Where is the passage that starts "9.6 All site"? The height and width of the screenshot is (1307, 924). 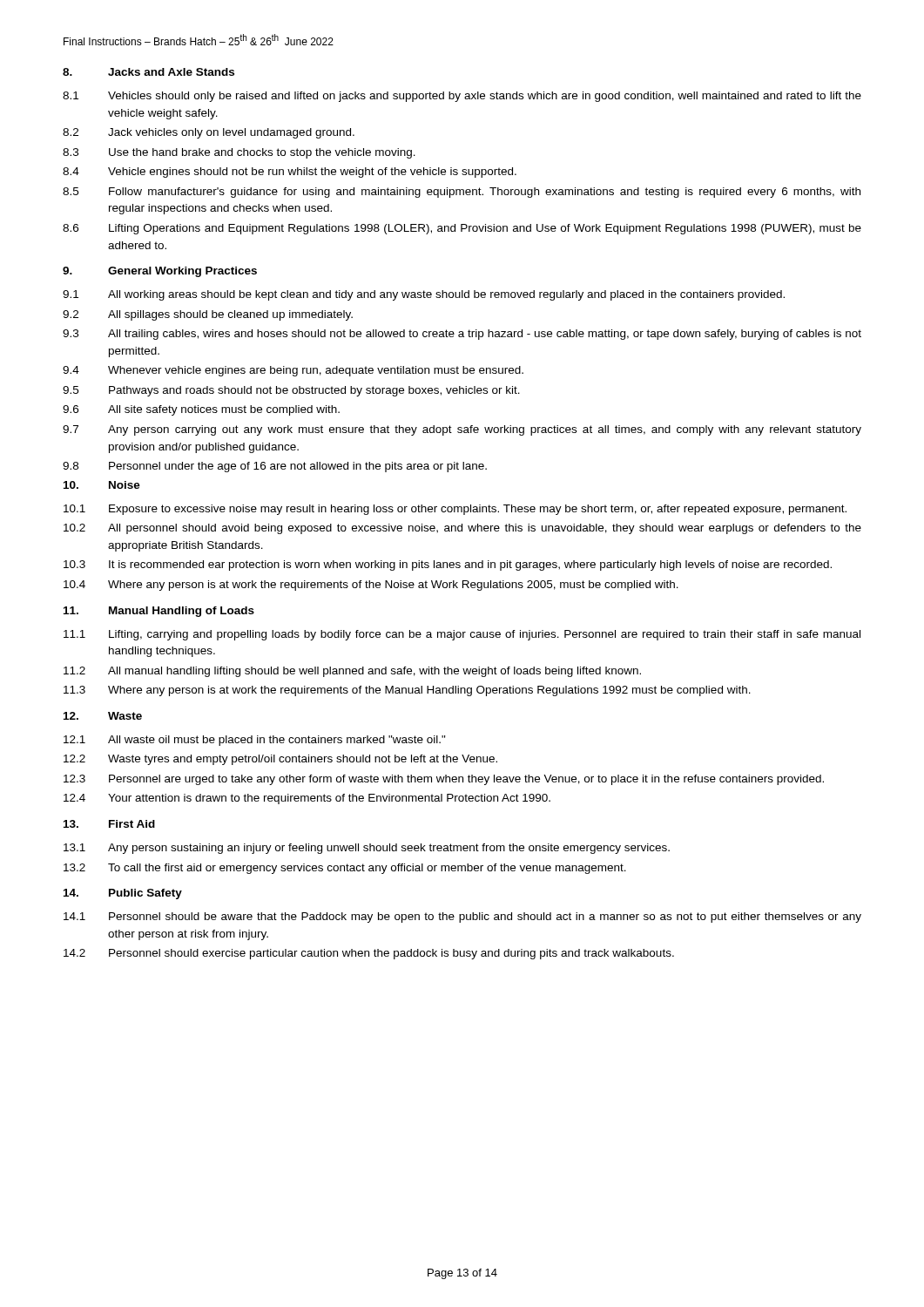[x=201, y=410]
